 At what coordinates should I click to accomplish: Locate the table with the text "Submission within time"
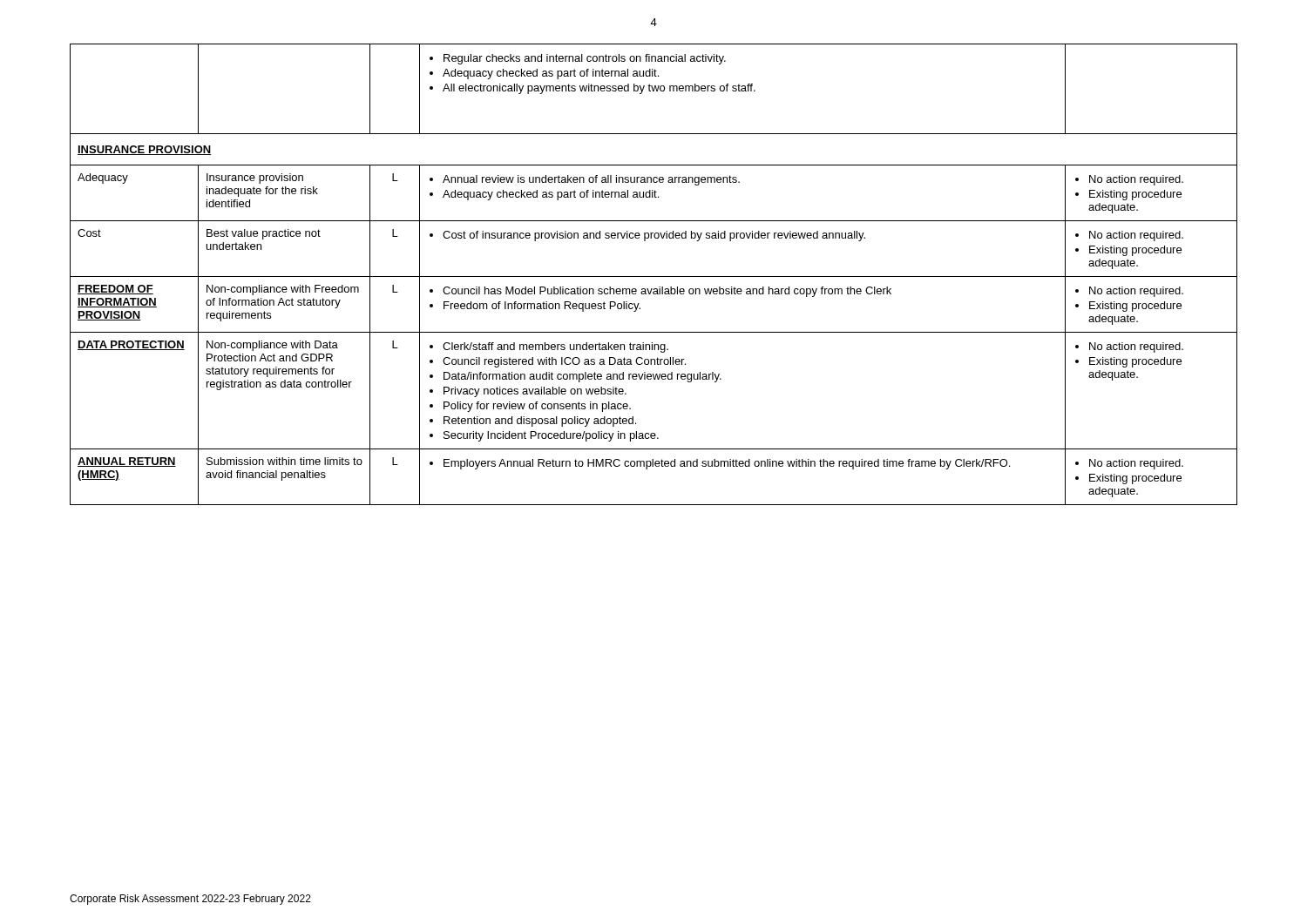pyautogui.click(x=654, y=274)
